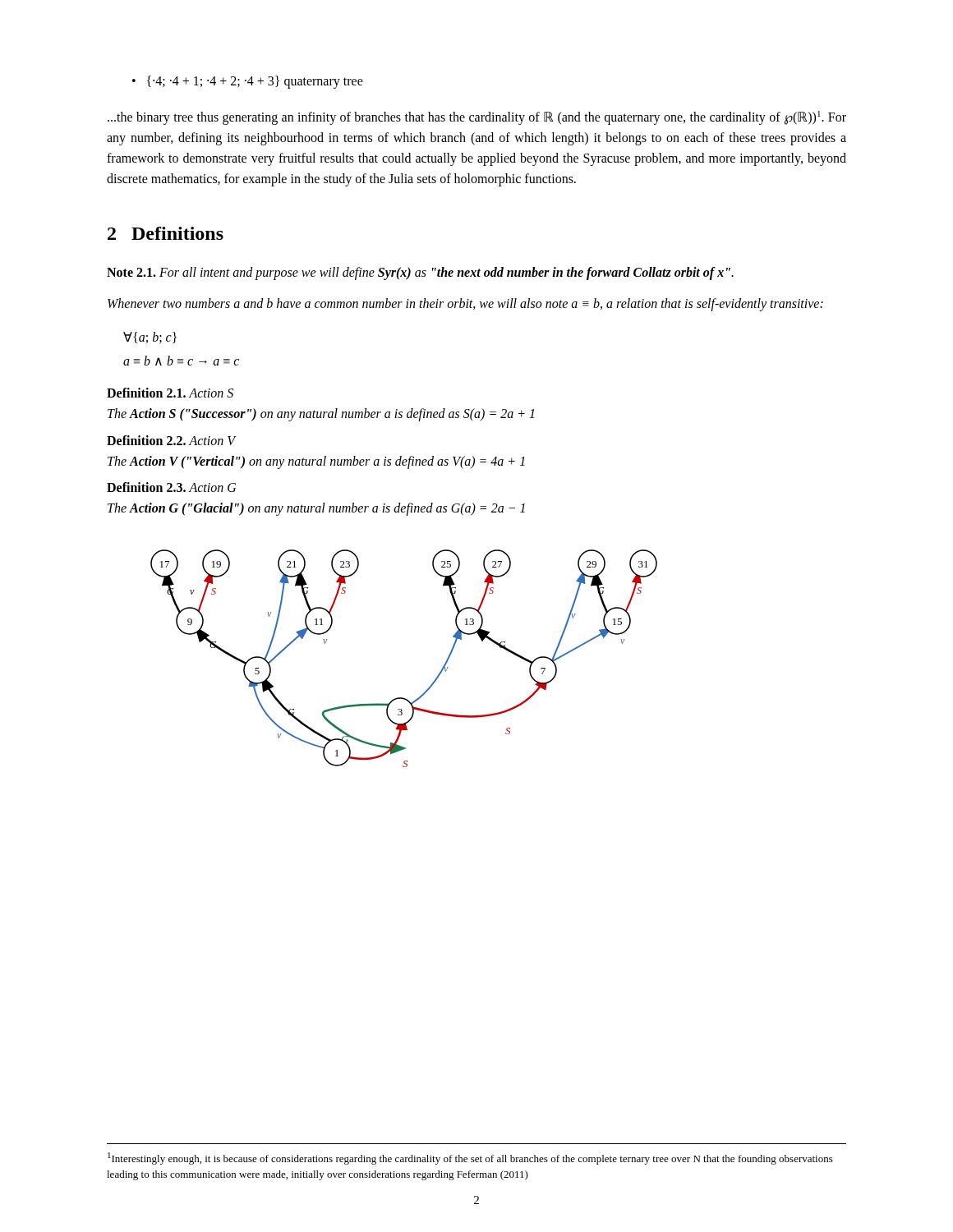Locate the text block with the text "Definition 2.1. Action S The Action"

coord(321,403)
